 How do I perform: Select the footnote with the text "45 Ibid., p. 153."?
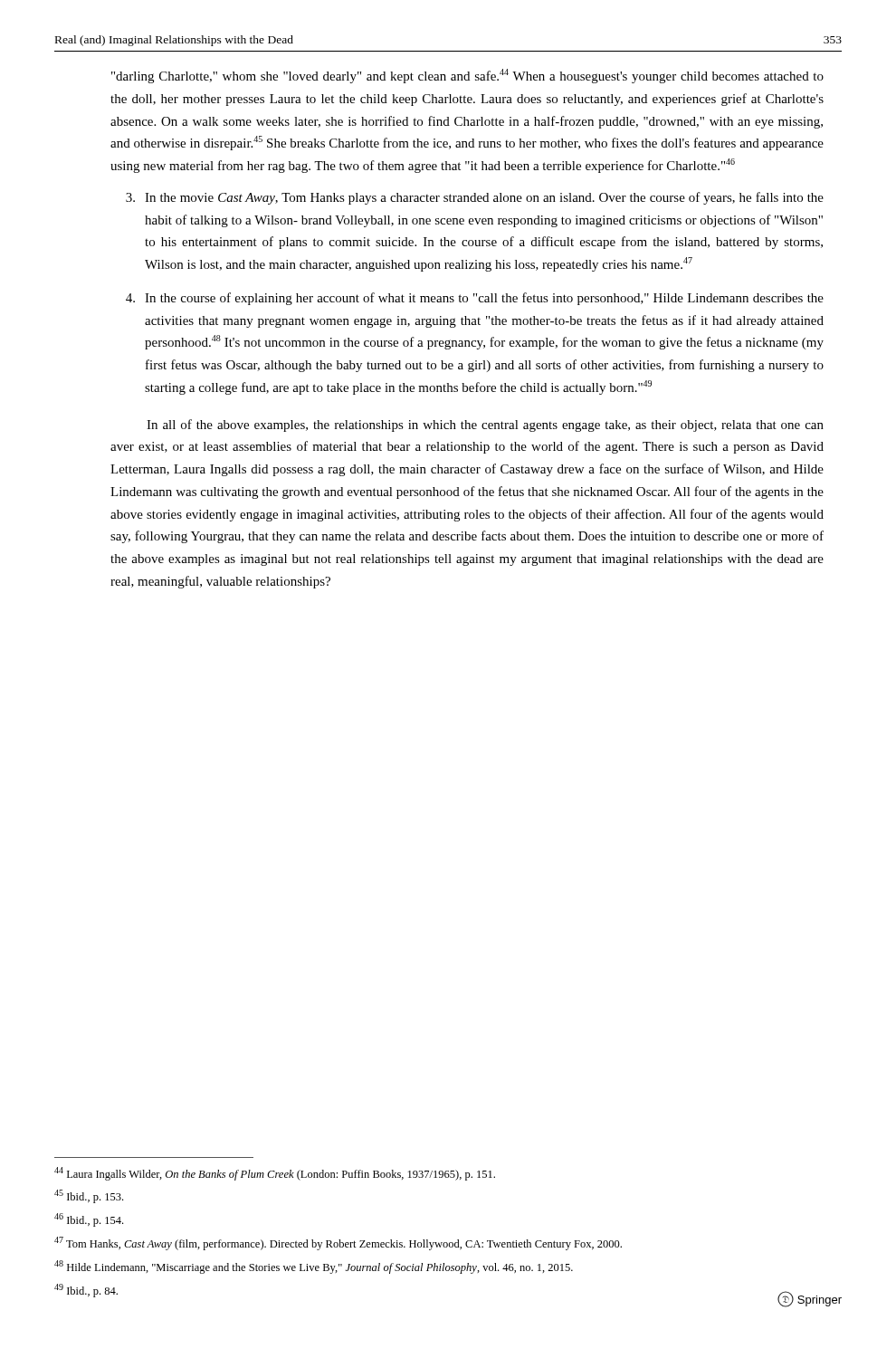[89, 1196]
